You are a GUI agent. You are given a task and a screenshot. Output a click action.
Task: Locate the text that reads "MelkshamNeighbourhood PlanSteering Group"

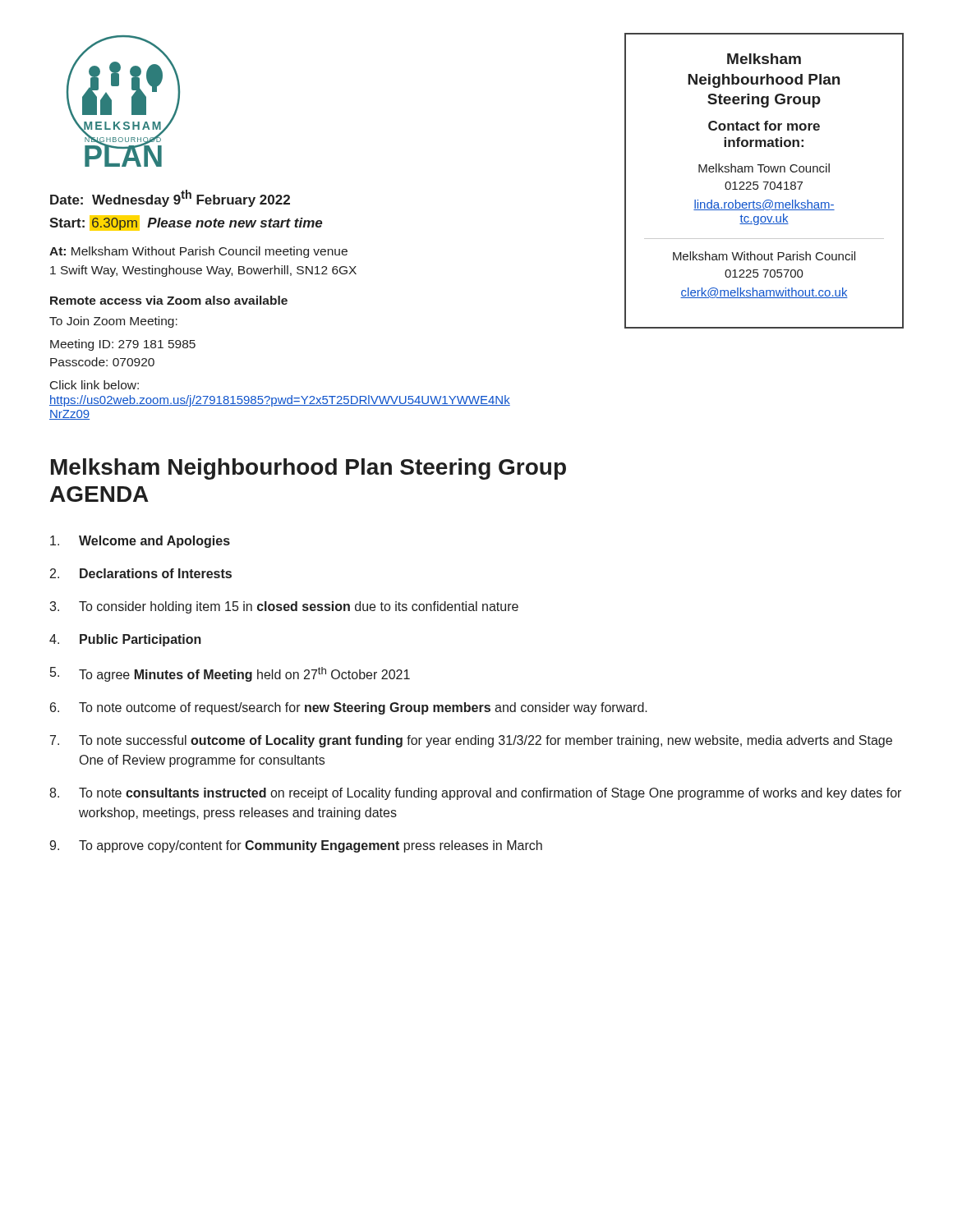tap(764, 79)
